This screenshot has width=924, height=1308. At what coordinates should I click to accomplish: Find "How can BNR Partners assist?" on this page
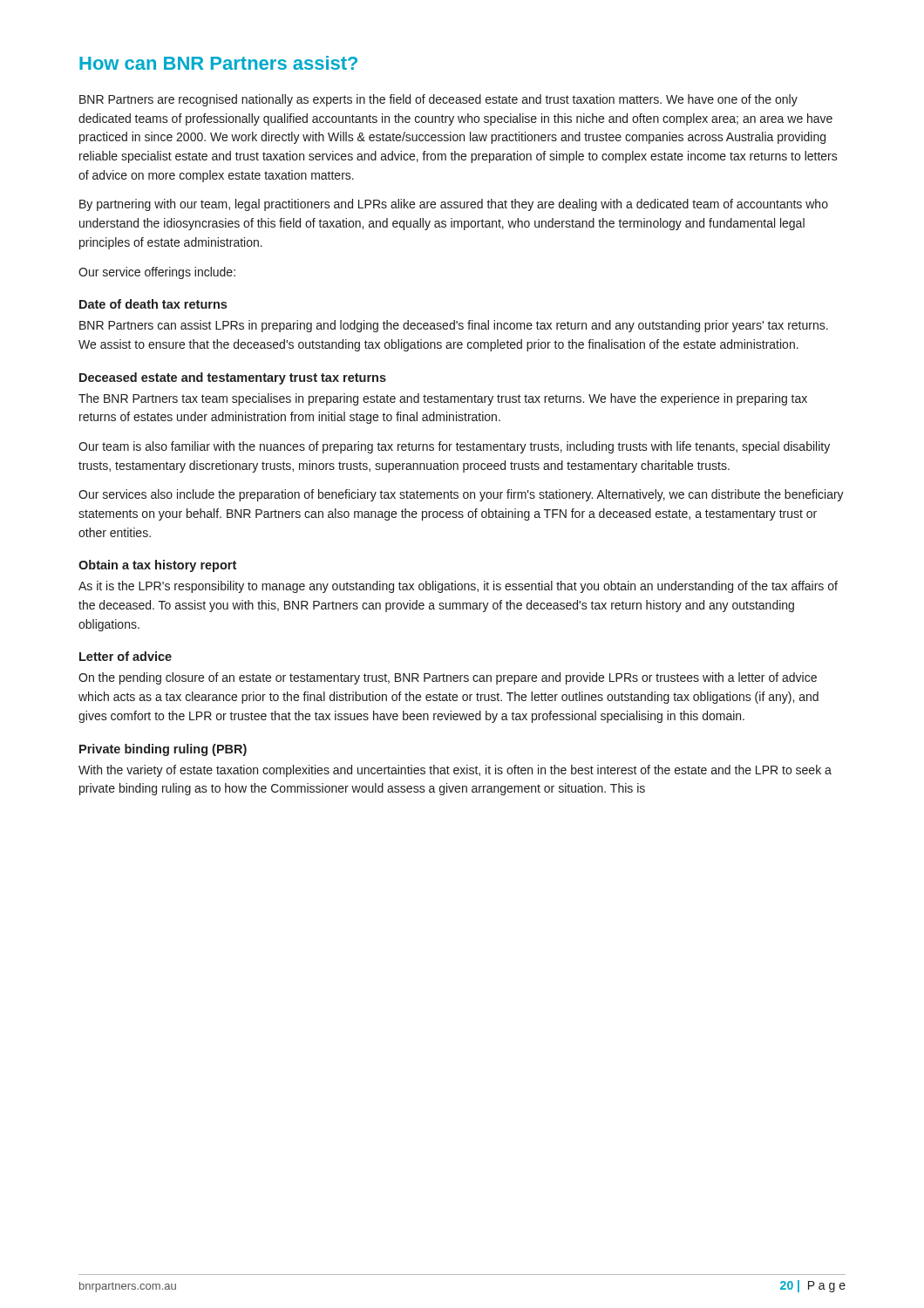[x=218, y=63]
